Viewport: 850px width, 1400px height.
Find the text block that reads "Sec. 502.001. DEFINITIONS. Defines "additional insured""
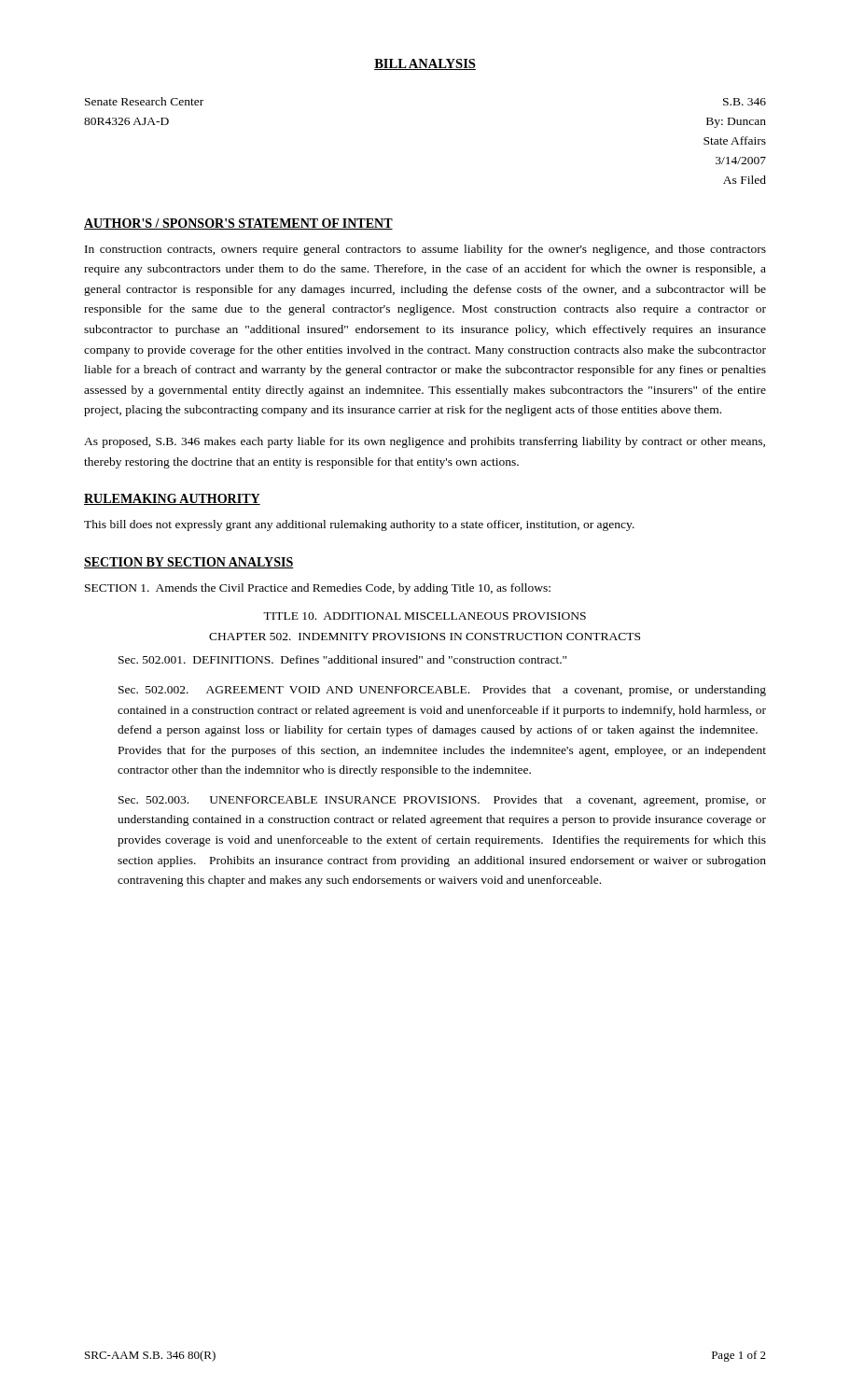pyautogui.click(x=342, y=660)
